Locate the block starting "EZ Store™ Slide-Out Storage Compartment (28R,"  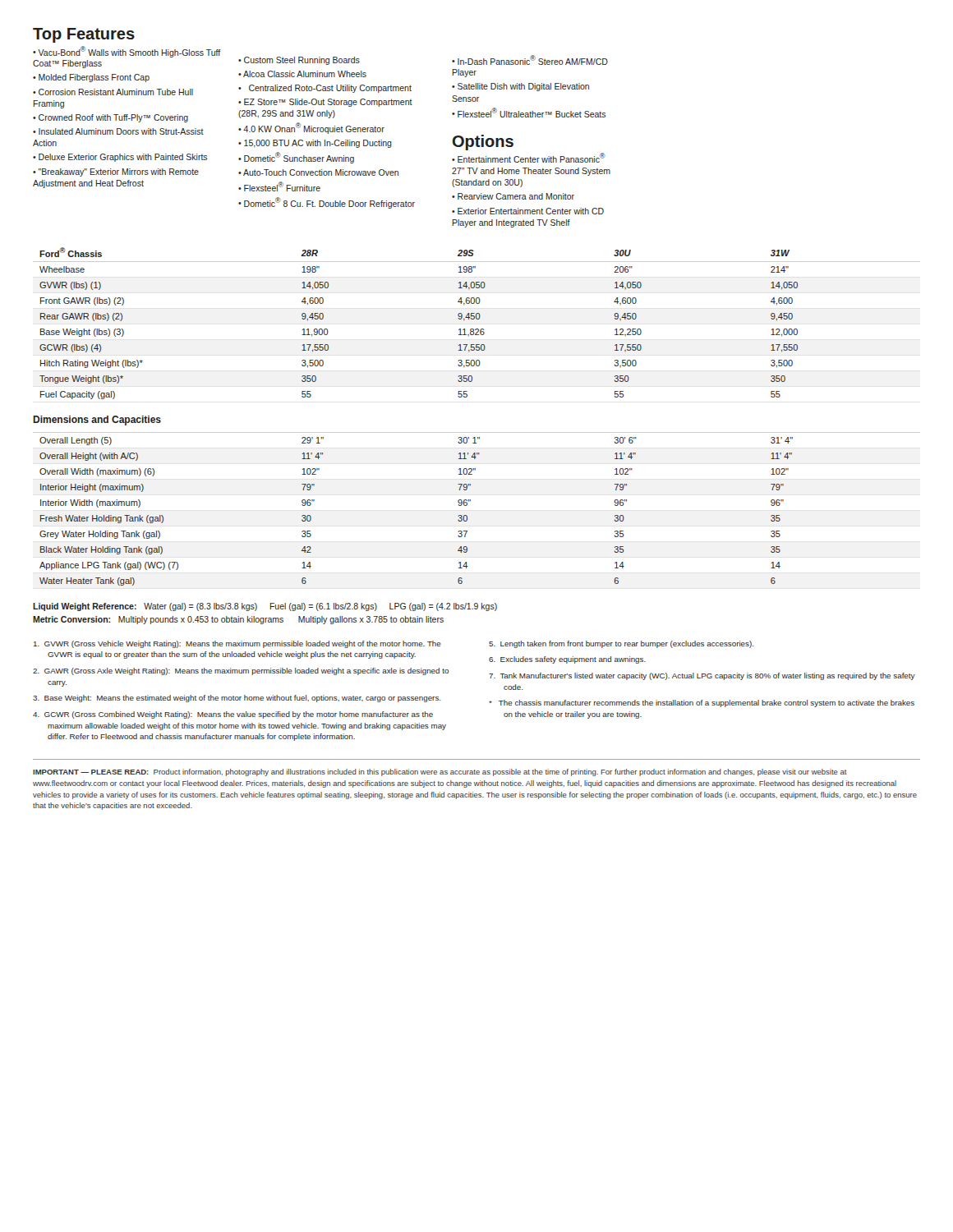[325, 108]
